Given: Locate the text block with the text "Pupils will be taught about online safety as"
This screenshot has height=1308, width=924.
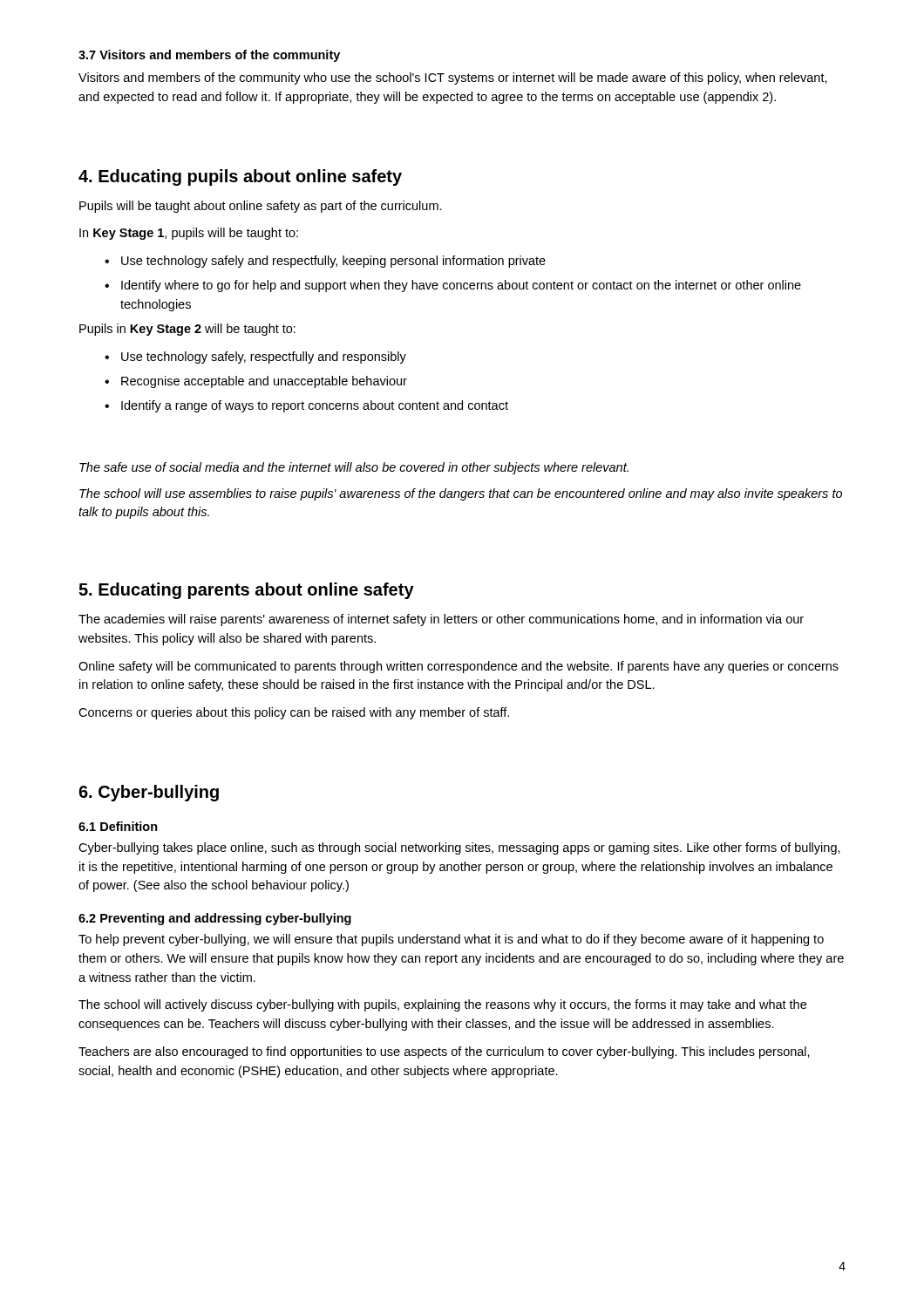Looking at the screenshot, I should tap(260, 205).
